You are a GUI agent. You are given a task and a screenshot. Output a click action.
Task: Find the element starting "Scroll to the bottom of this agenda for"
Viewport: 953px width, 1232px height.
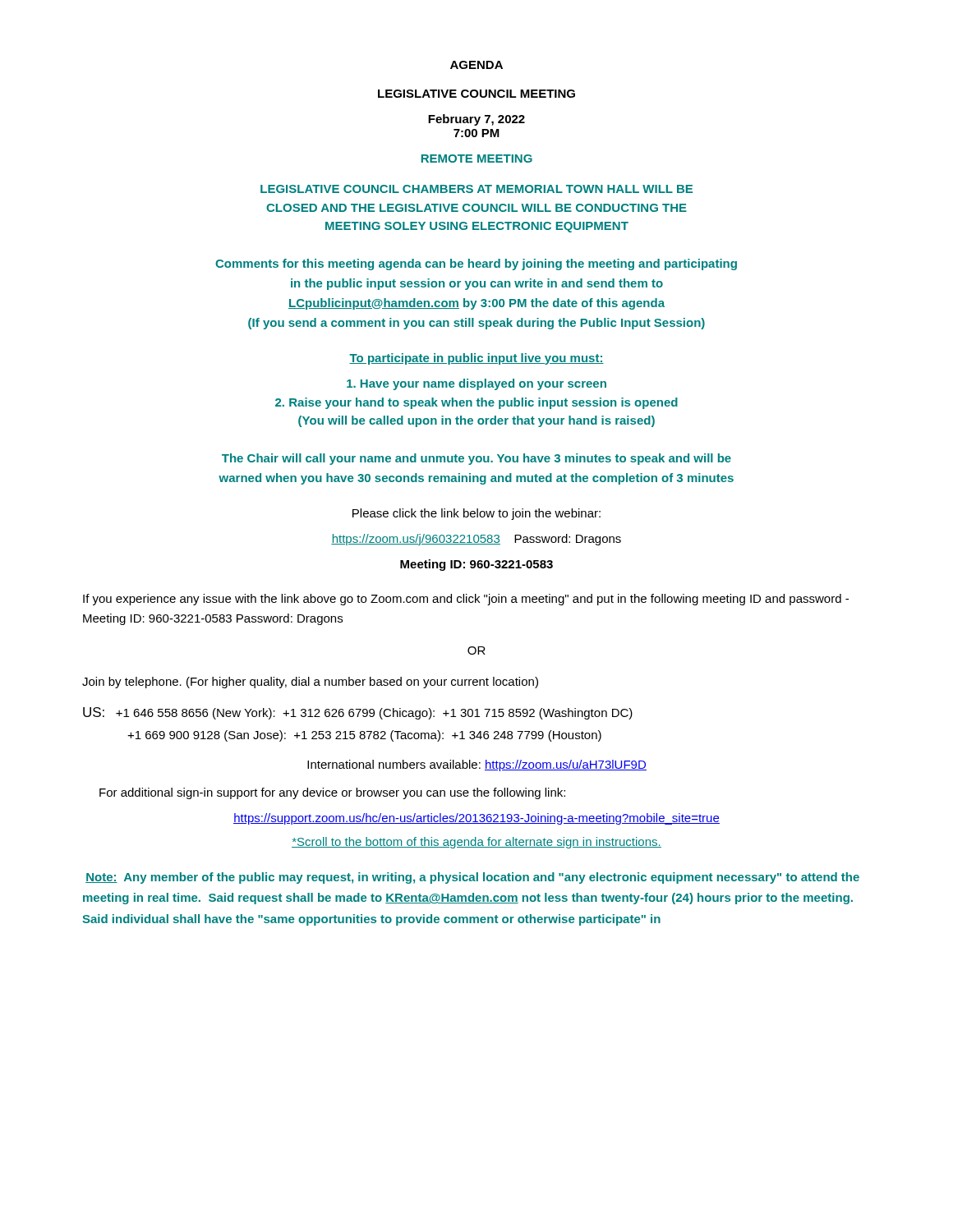[476, 841]
